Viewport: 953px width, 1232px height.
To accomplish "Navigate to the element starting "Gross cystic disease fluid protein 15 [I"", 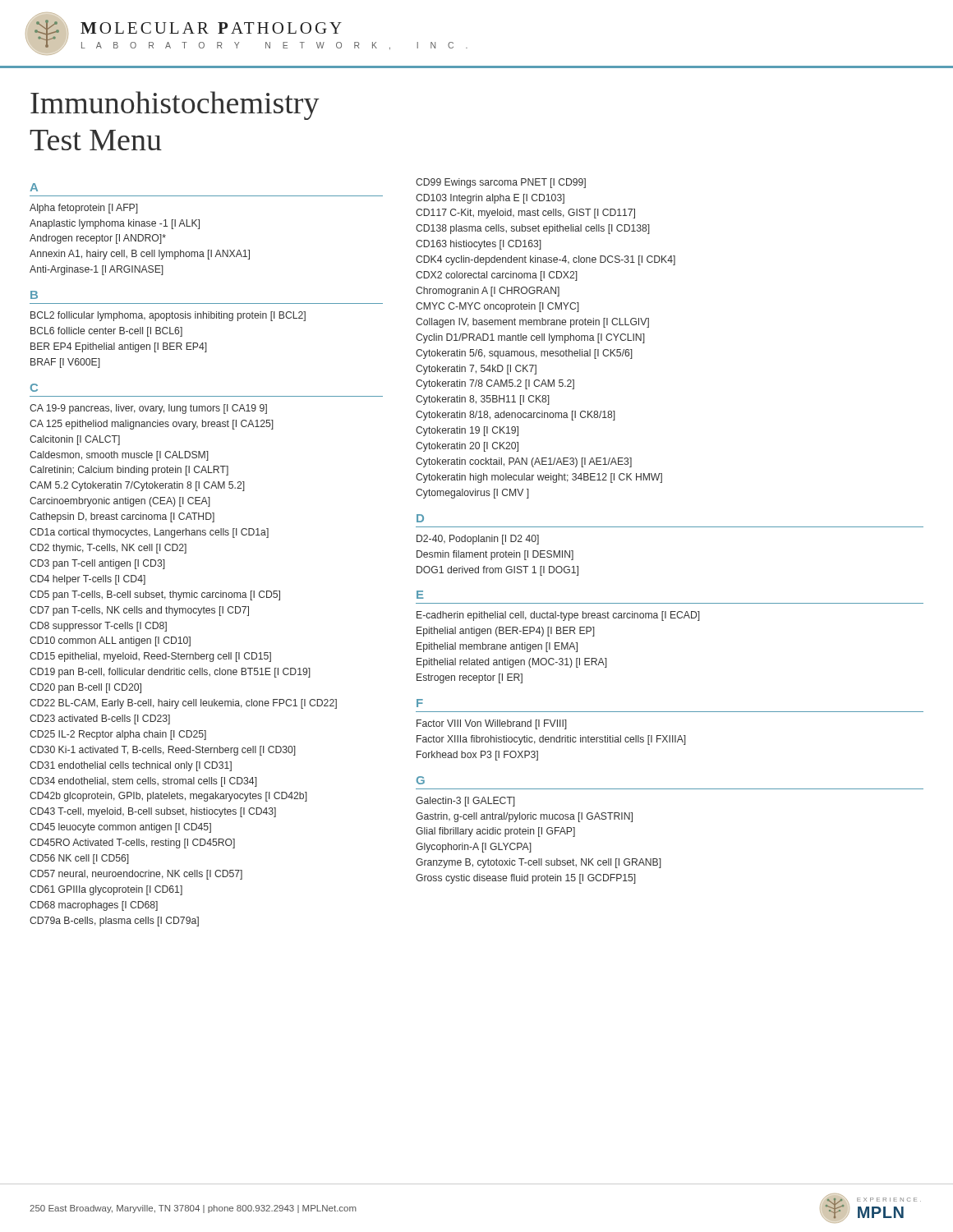I will [526, 878].
